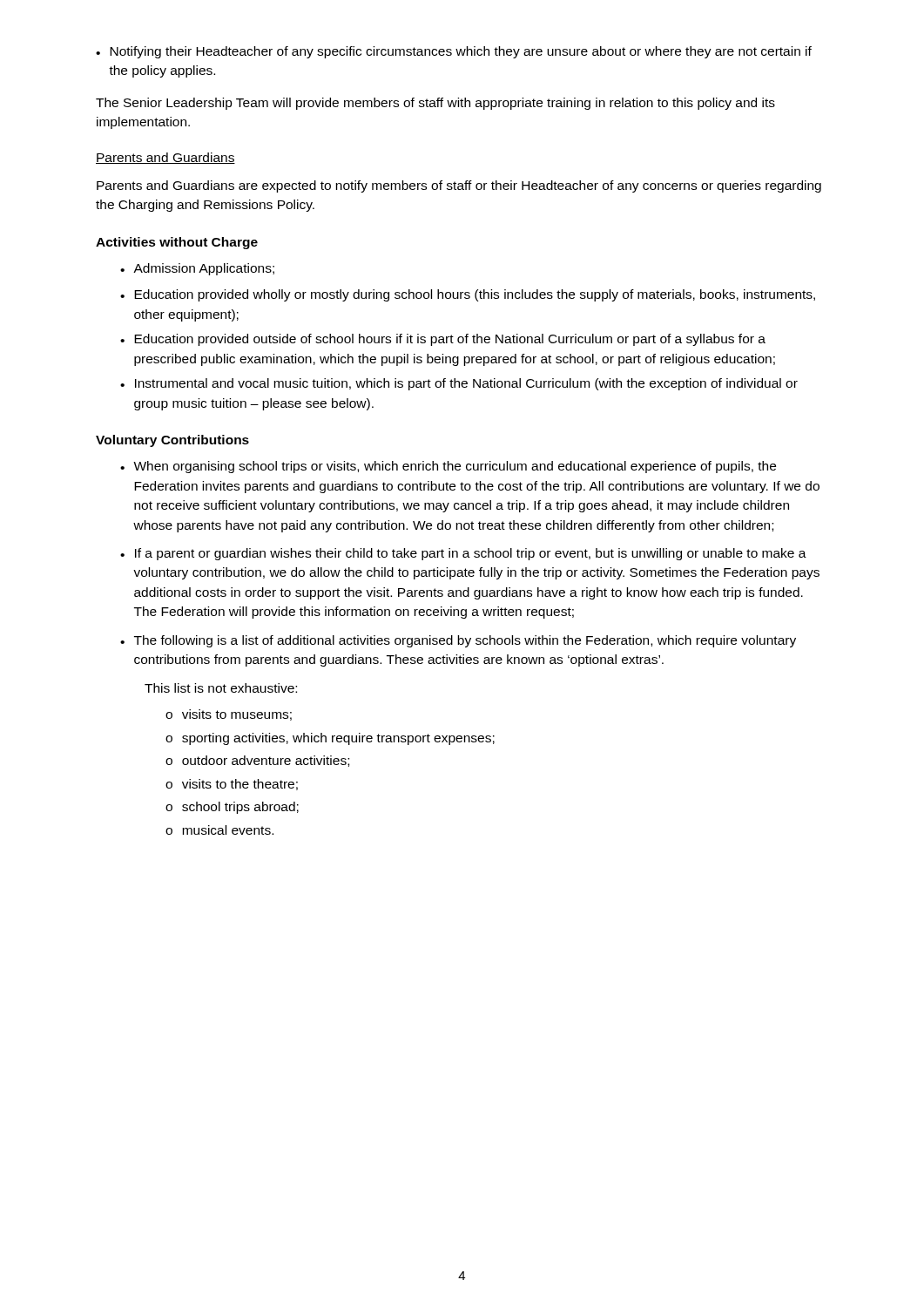Navigate to the text starting "o outdoor adventure activities;"

coord(258,761)
